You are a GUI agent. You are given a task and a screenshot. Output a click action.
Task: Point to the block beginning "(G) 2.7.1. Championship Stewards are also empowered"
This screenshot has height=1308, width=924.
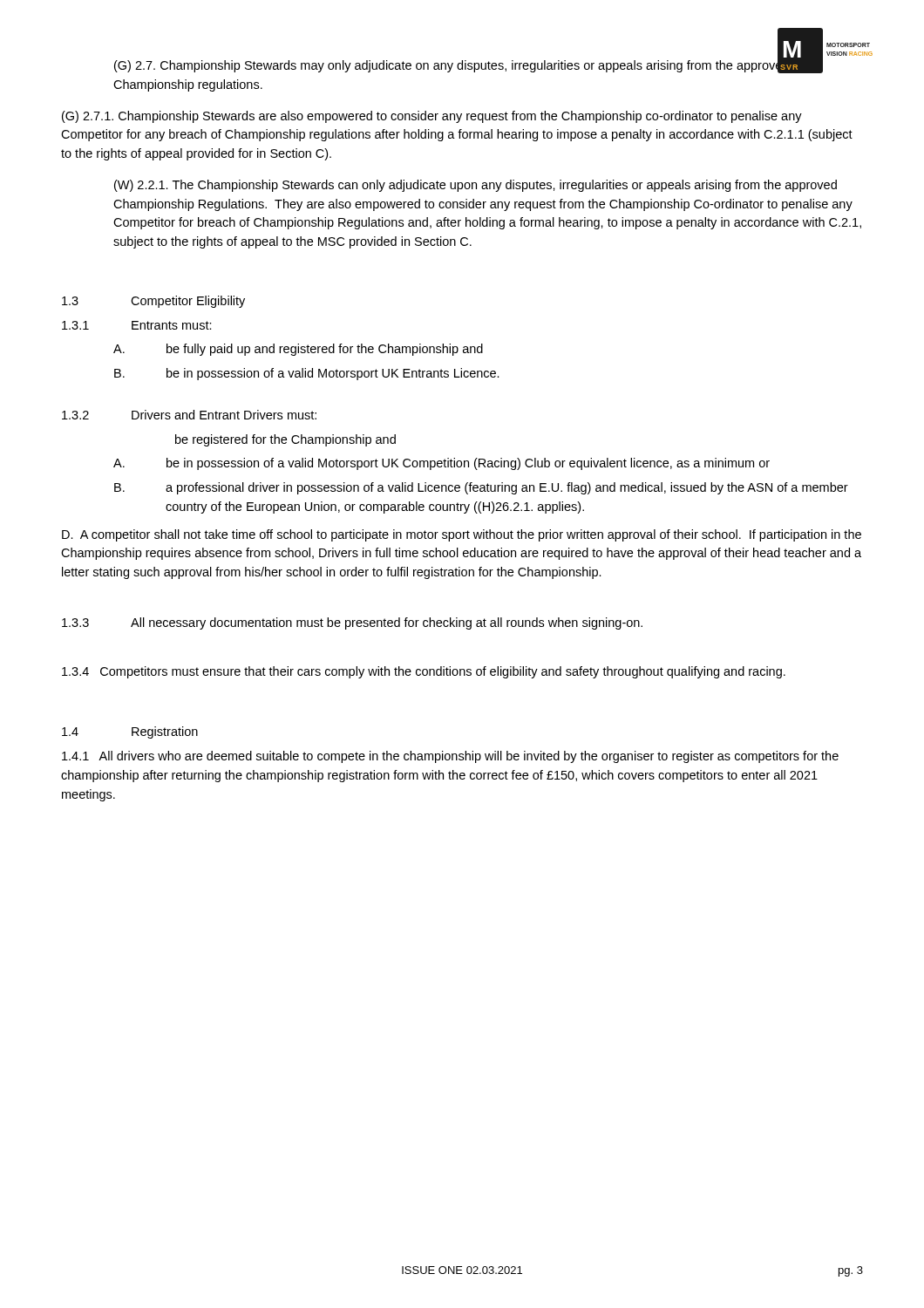click(x=457, y=135)
